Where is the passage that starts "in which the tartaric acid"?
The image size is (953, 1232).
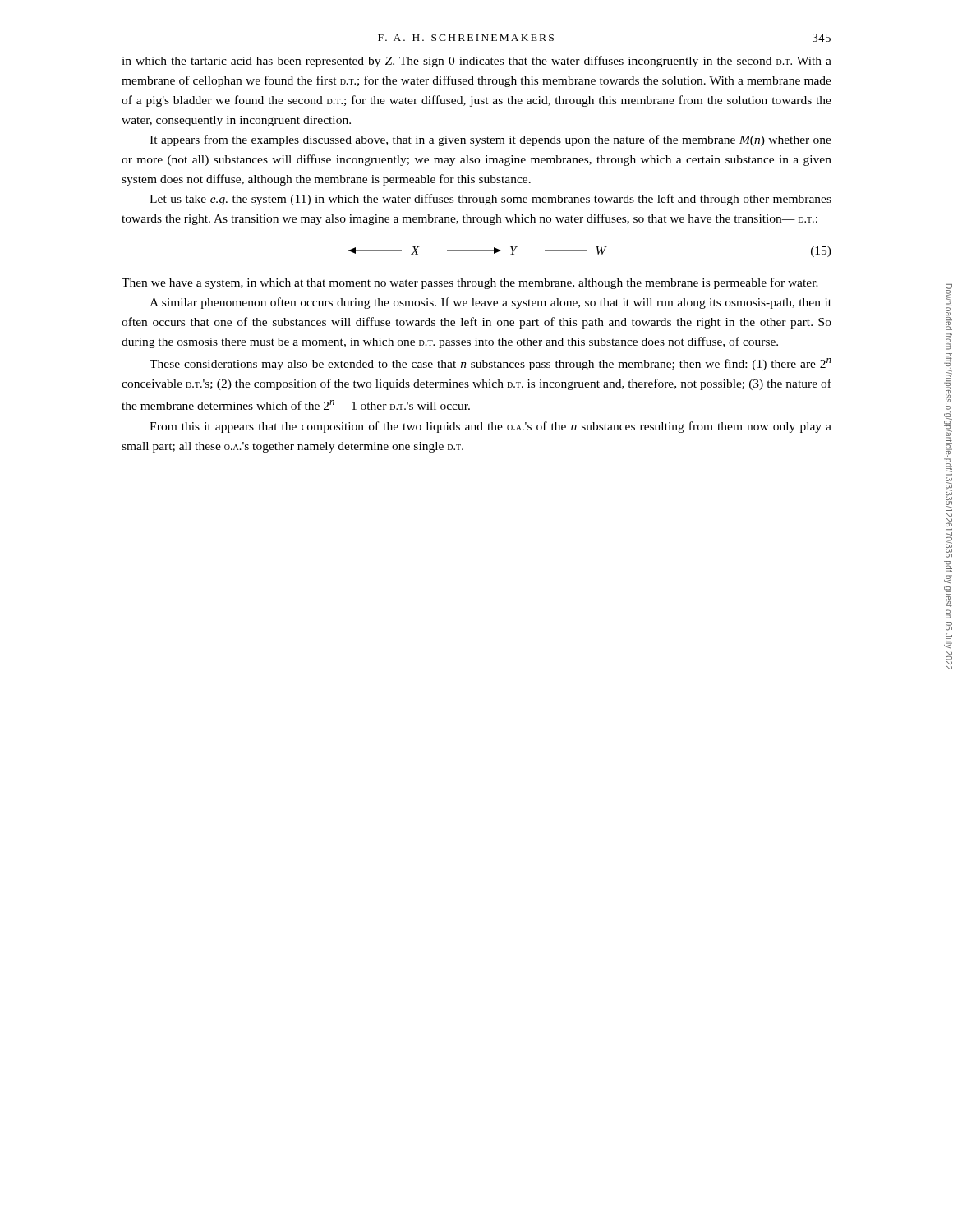tap(476, 90)
